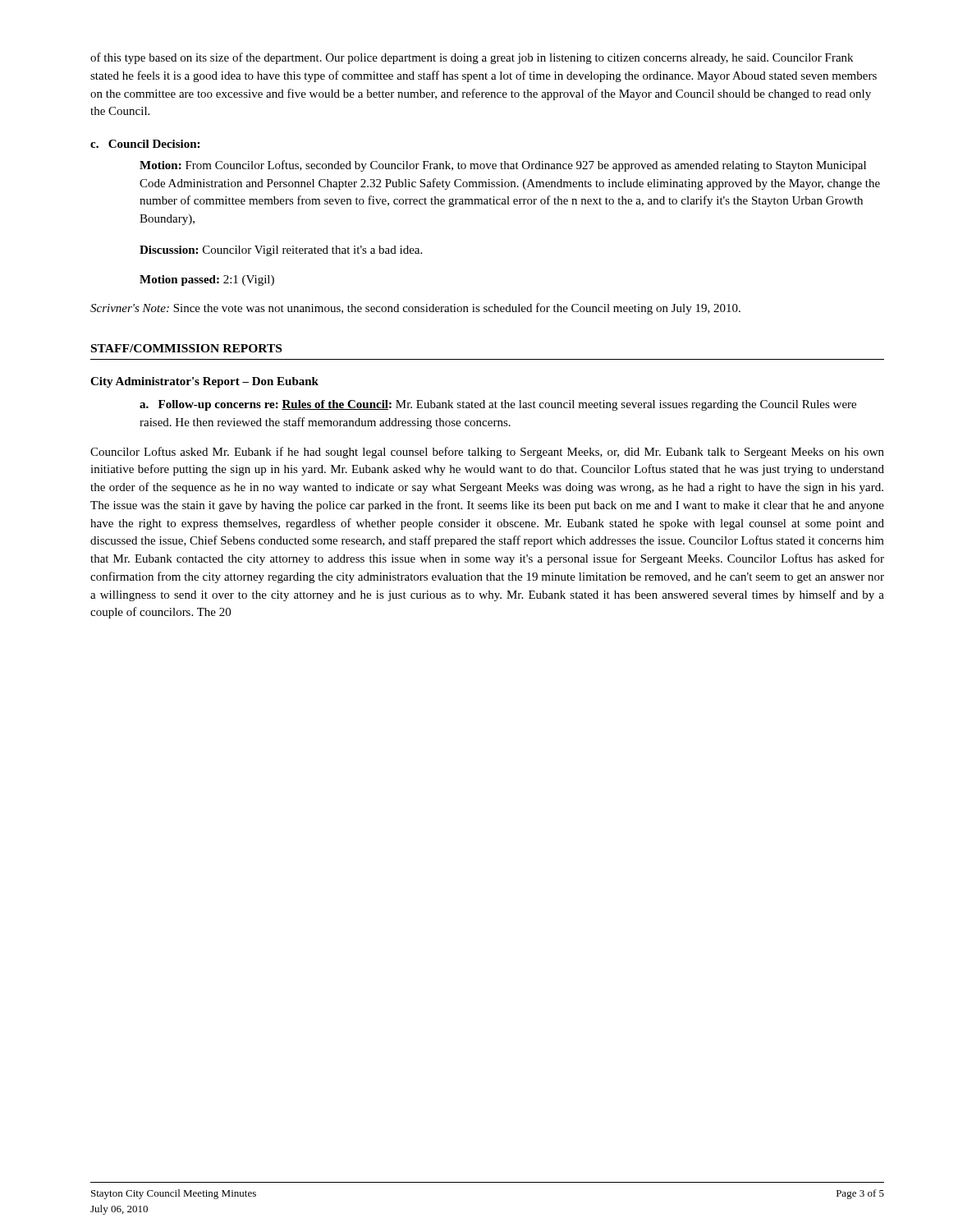This screenshot has width=958, height=1232.
Task: Navigate to the passage starting "a. Follow-up concerns re: Rules of the Council:"
Action: (498, 413)
